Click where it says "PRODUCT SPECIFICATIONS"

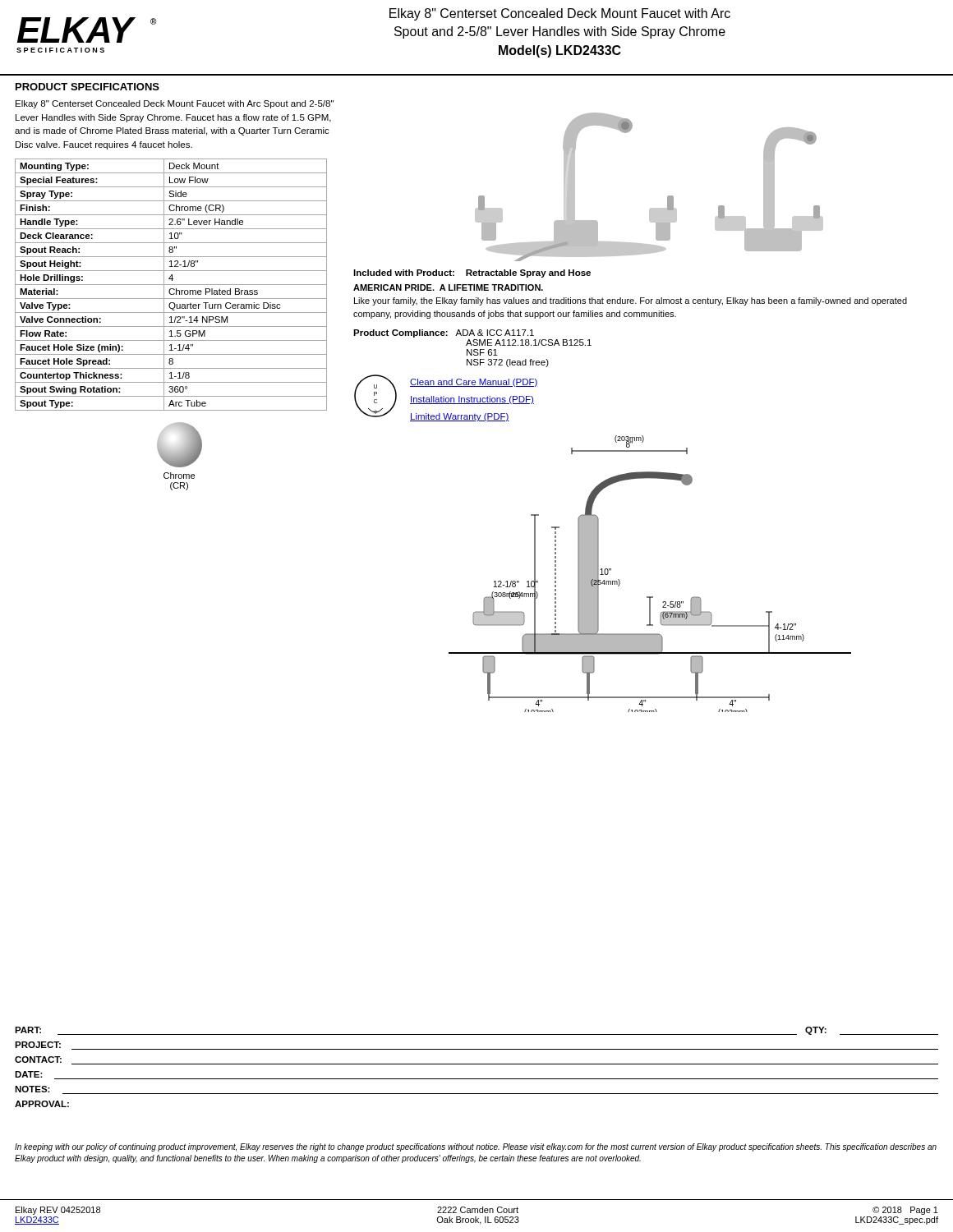coord(87,87)
